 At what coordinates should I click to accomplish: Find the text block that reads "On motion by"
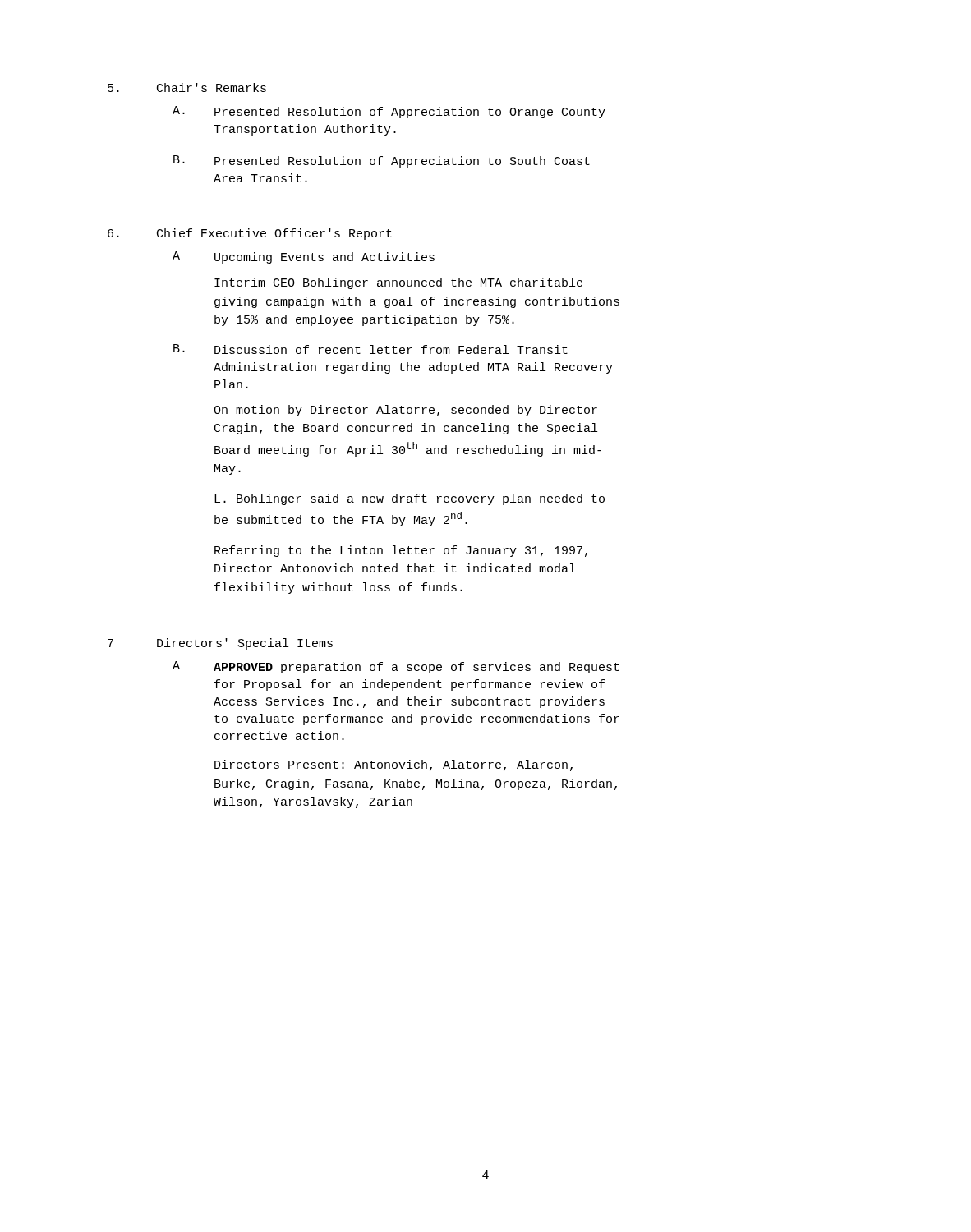(x=408, y=440)
